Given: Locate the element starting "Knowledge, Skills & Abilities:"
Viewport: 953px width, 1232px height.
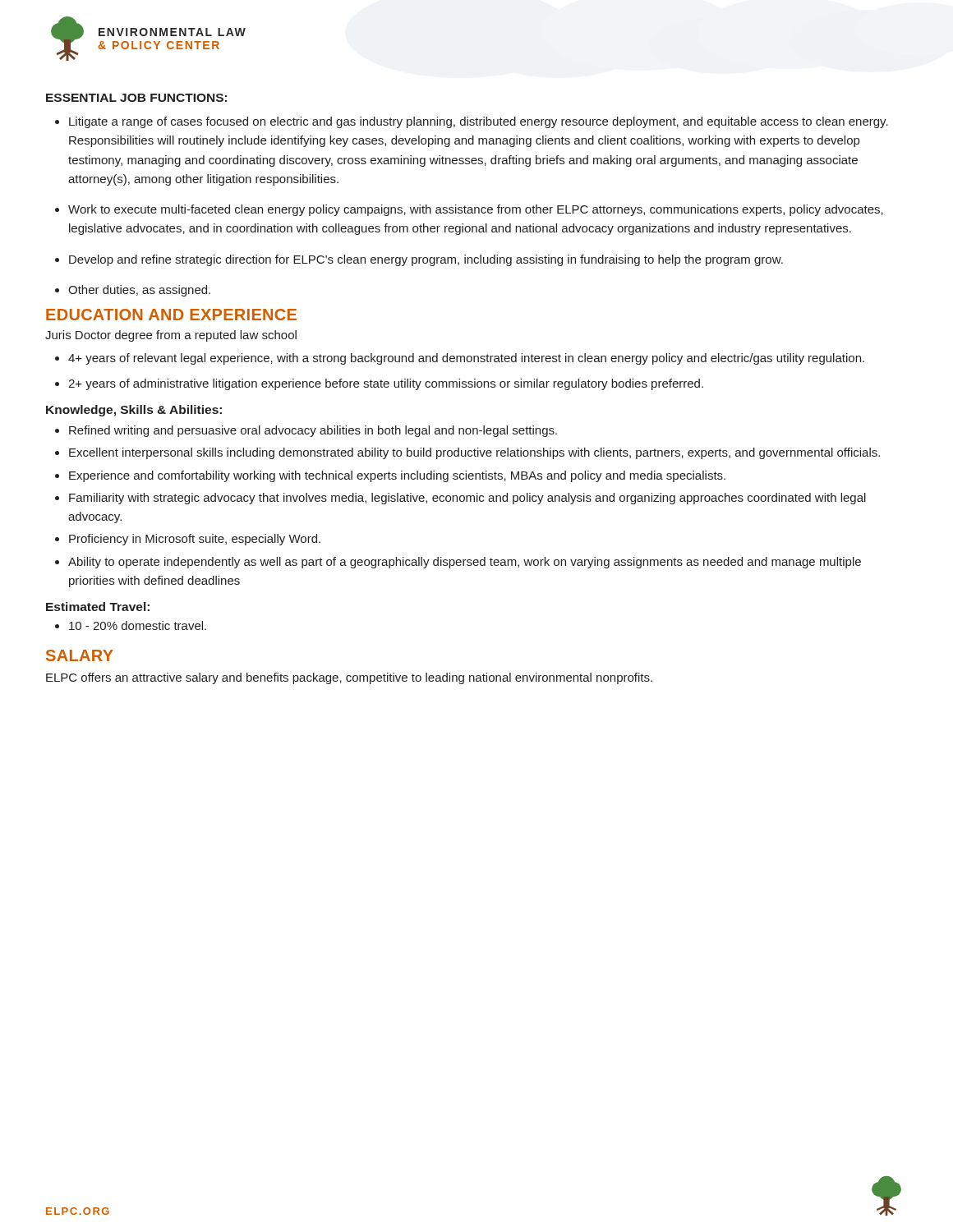Looking at the screenshot, I should (x=134, y=411).
